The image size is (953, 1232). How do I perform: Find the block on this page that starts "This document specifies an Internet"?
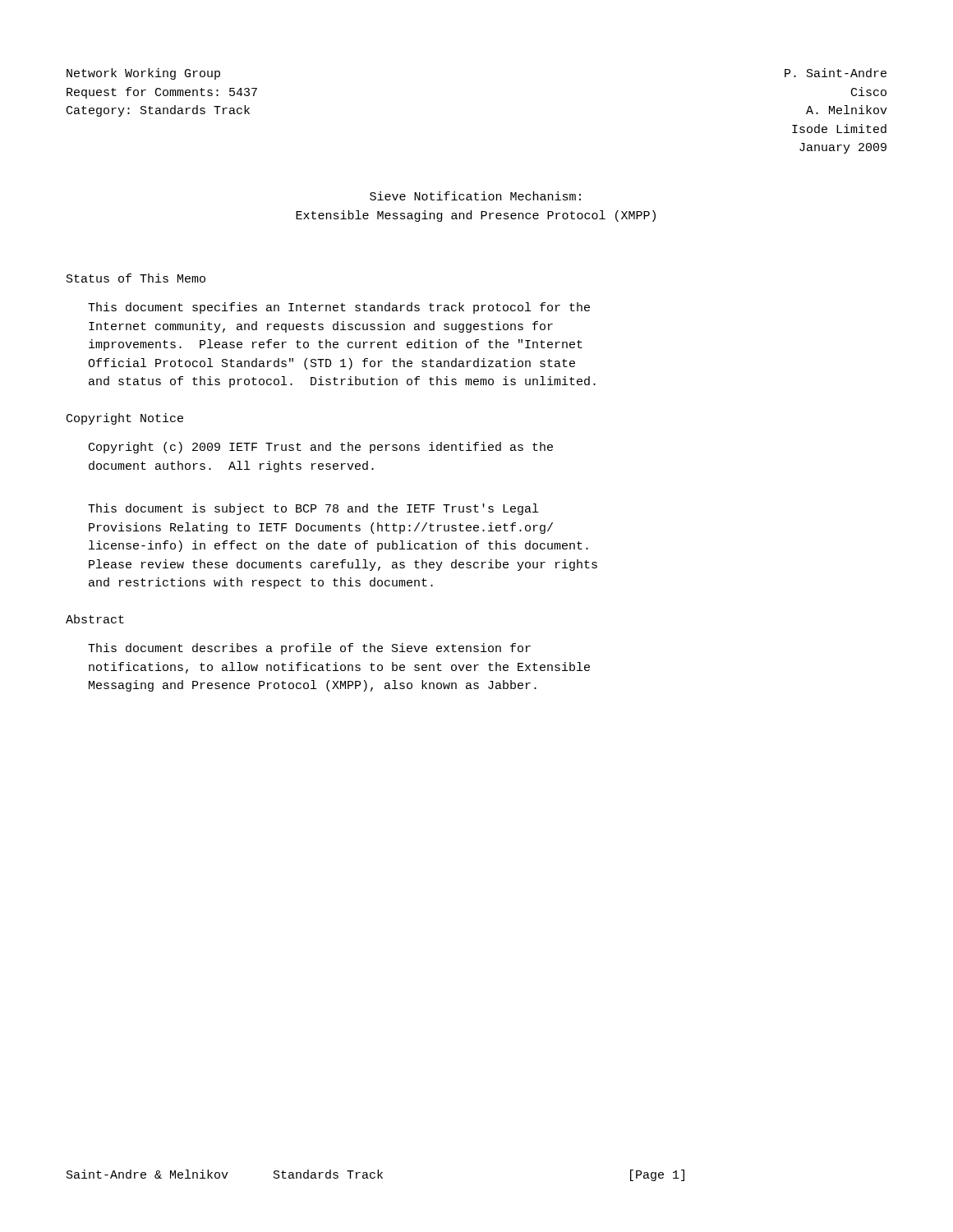point(332,345)
